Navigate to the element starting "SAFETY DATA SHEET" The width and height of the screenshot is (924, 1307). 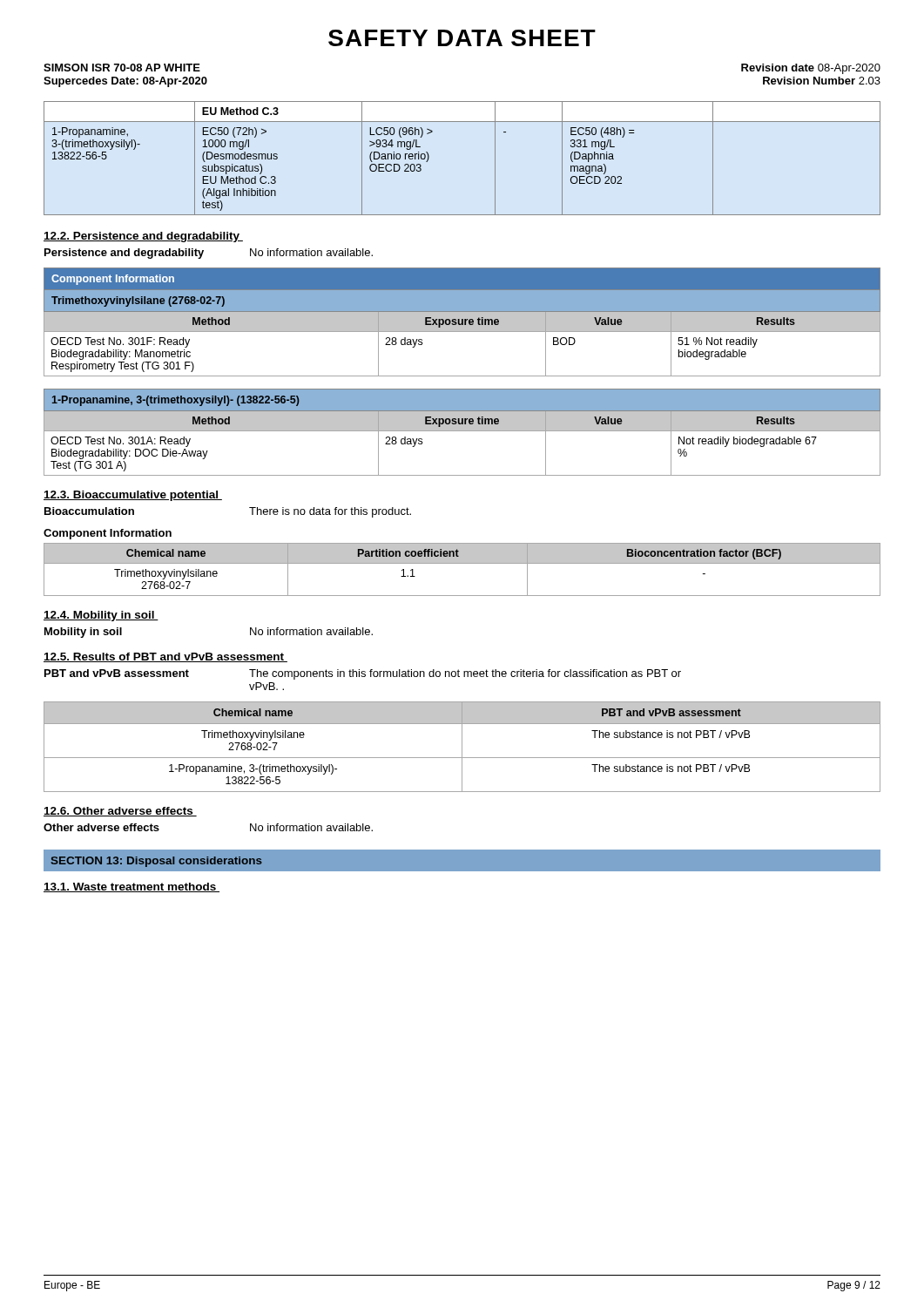coord(462,38)
